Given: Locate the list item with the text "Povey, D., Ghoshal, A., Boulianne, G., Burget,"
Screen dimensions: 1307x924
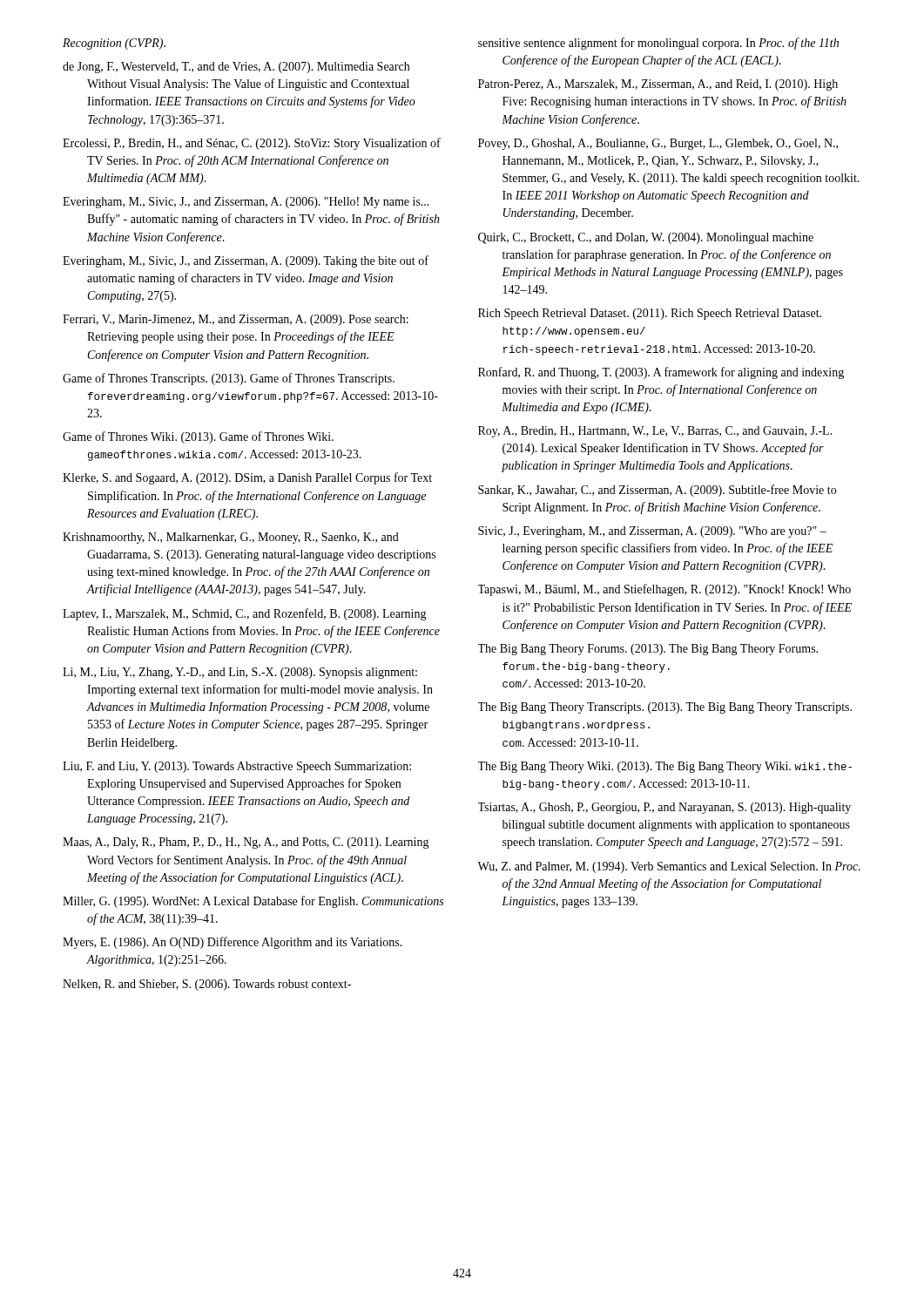Looking at the screenshot, I should coord(669,178).
